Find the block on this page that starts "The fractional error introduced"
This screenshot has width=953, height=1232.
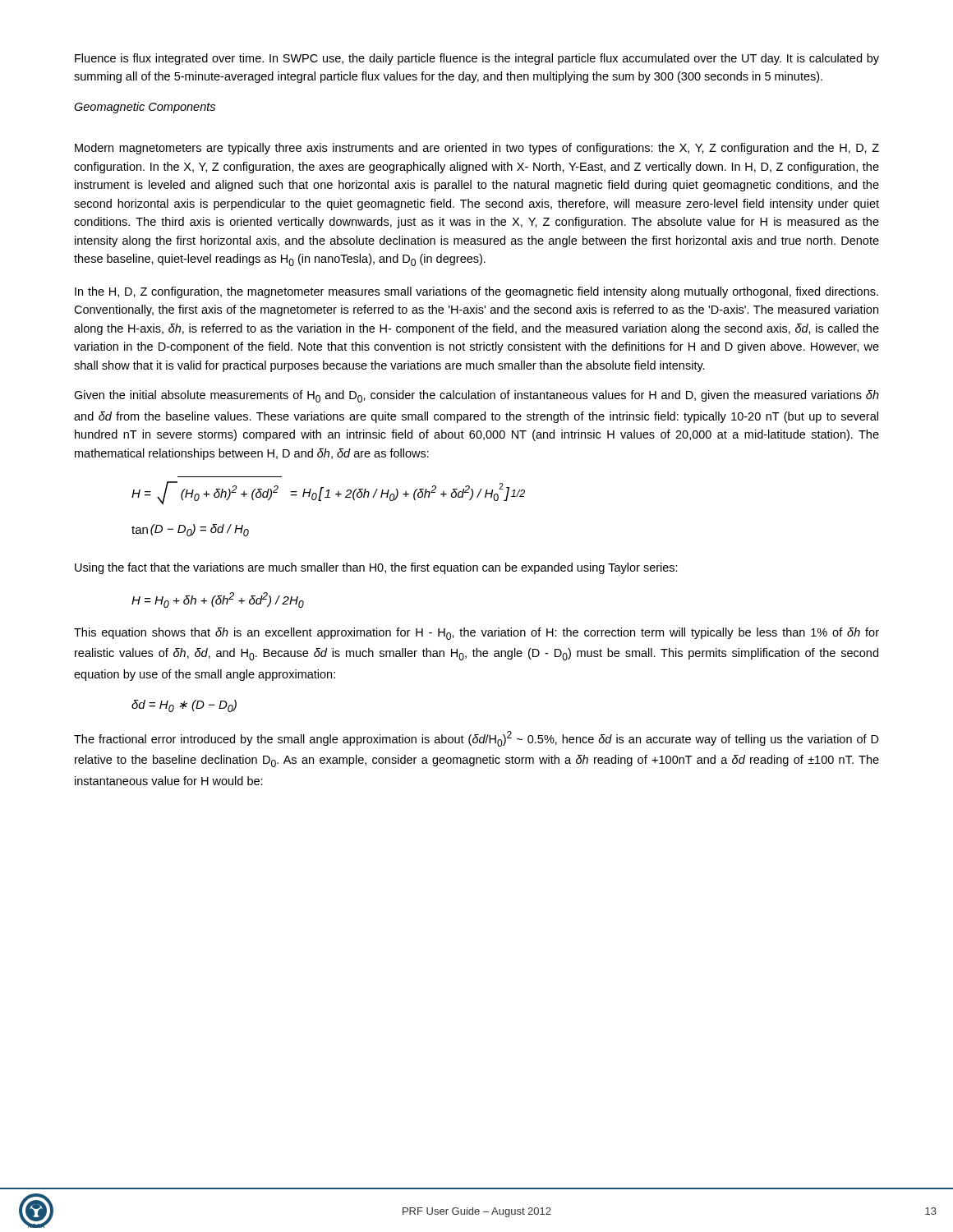476,759
